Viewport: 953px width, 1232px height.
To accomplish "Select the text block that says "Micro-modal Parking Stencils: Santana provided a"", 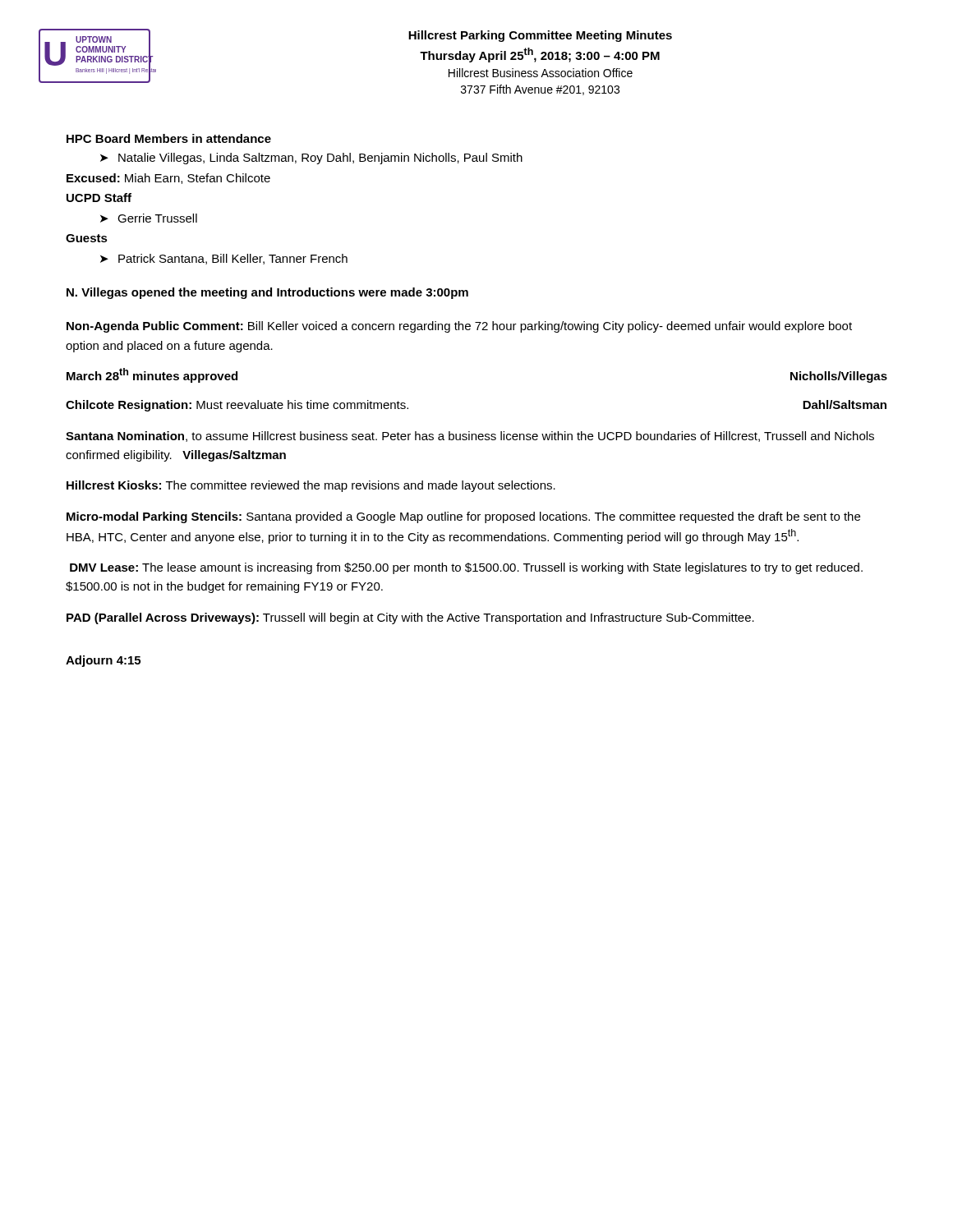I will click(x=476, y=526).
